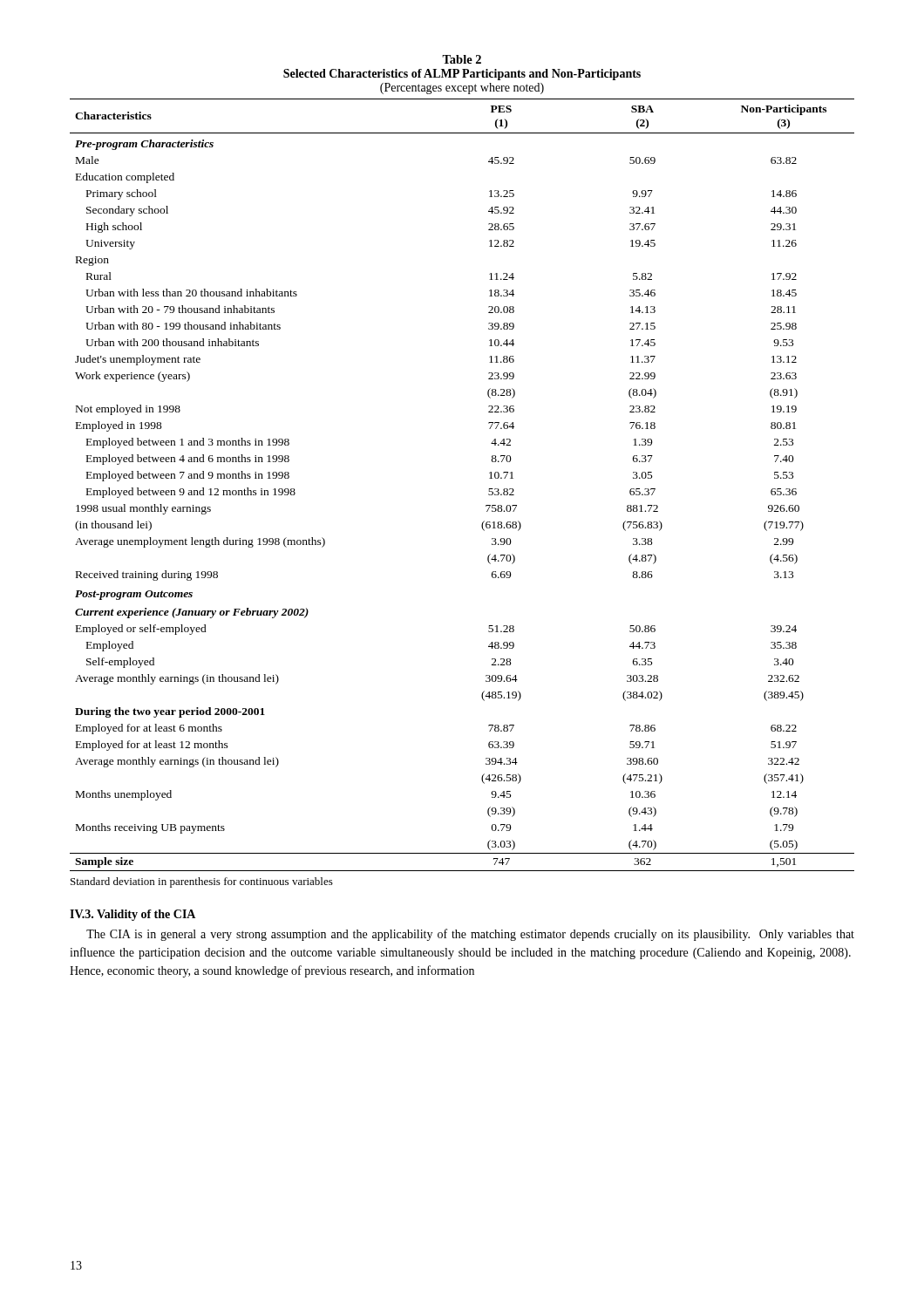The height and width of the screenshot is (1308, 924).
Task: Navigate to the element starting "Table 2 Selected"
Action: tap(462, 74)
